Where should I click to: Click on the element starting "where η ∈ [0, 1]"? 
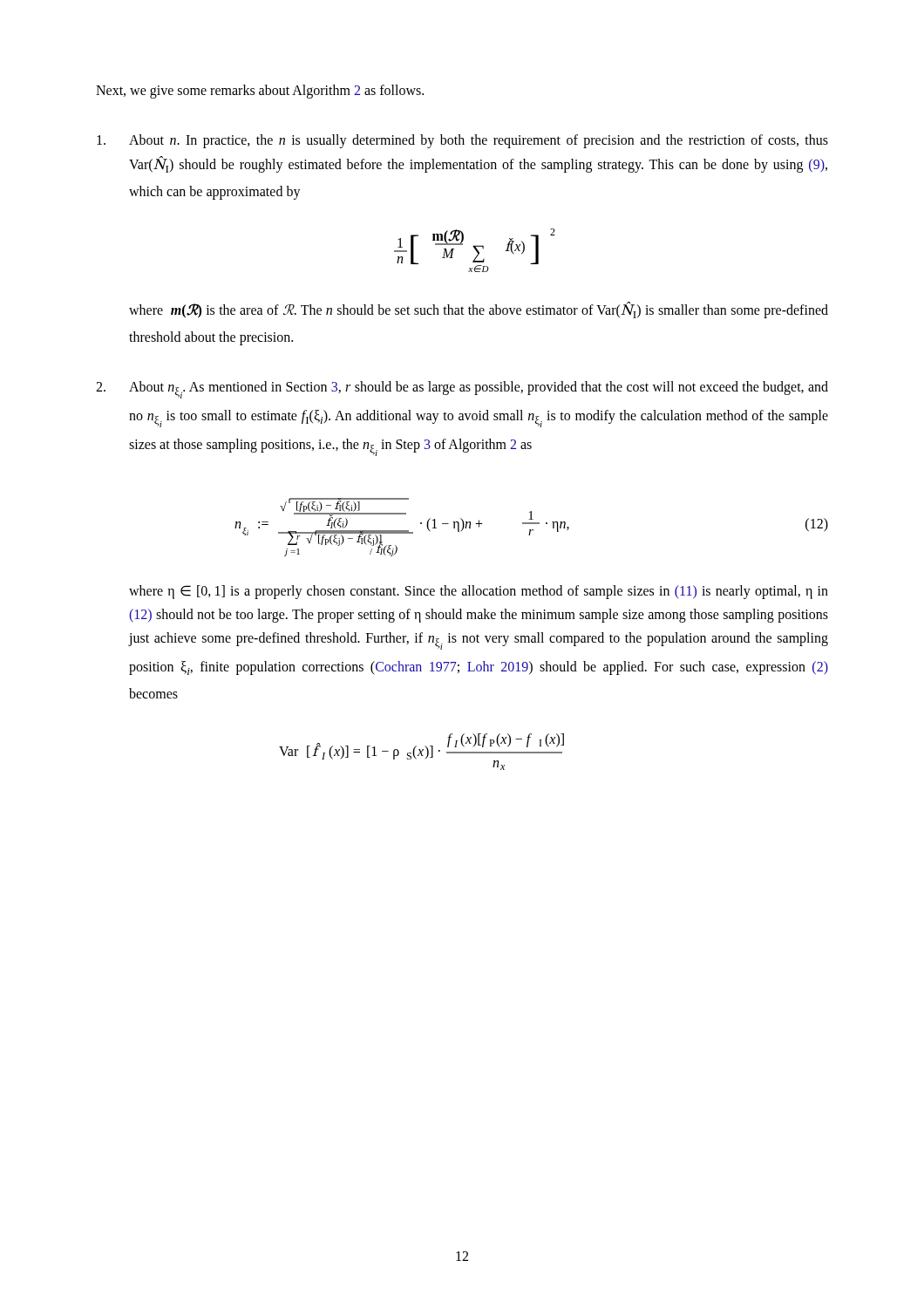pos(479,642)
